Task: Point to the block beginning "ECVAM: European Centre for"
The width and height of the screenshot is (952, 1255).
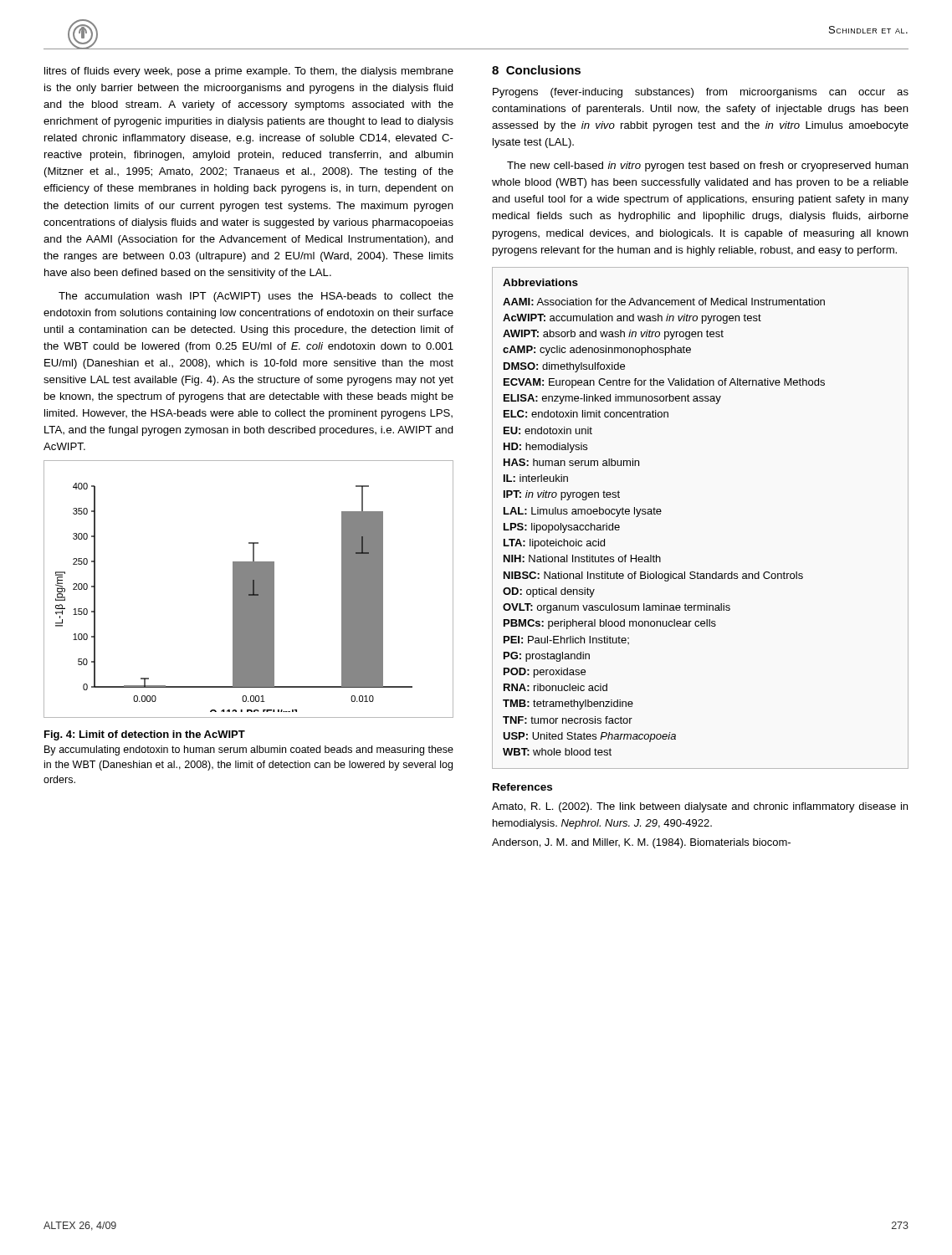Action: tap(664, 382)
